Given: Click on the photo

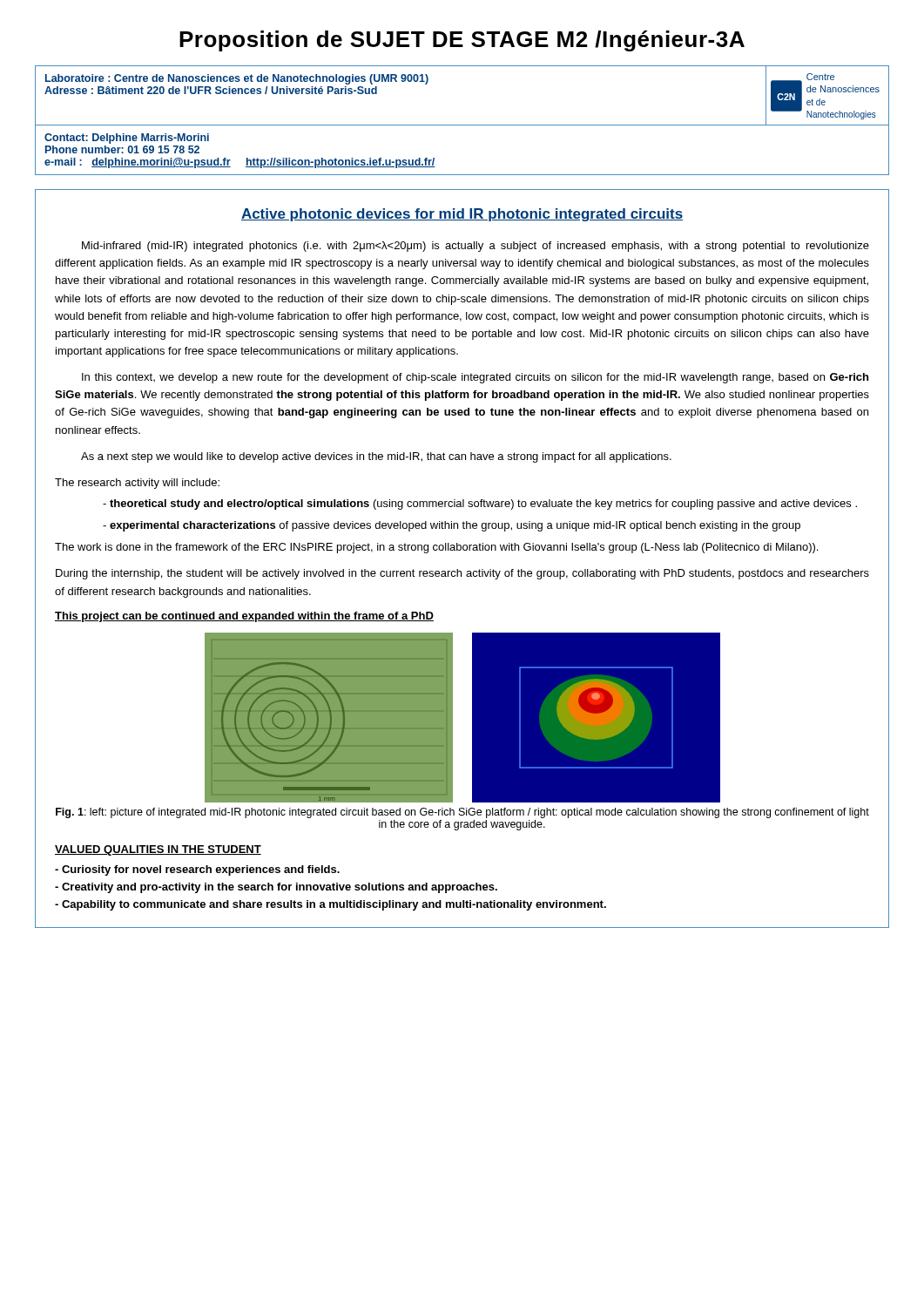Looking at the screenshot, I should [x=462, y=717].
